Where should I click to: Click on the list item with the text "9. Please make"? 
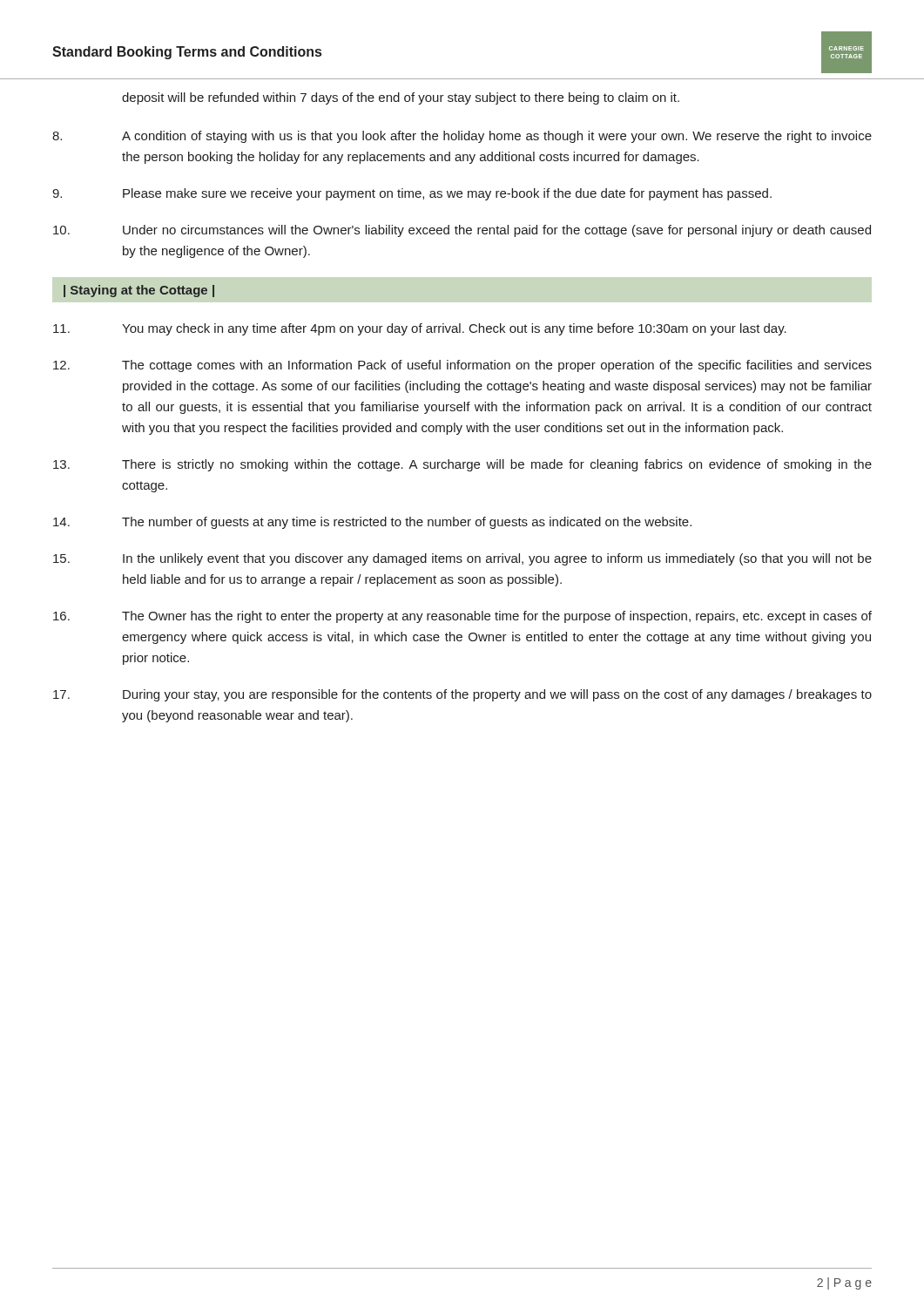462,193
